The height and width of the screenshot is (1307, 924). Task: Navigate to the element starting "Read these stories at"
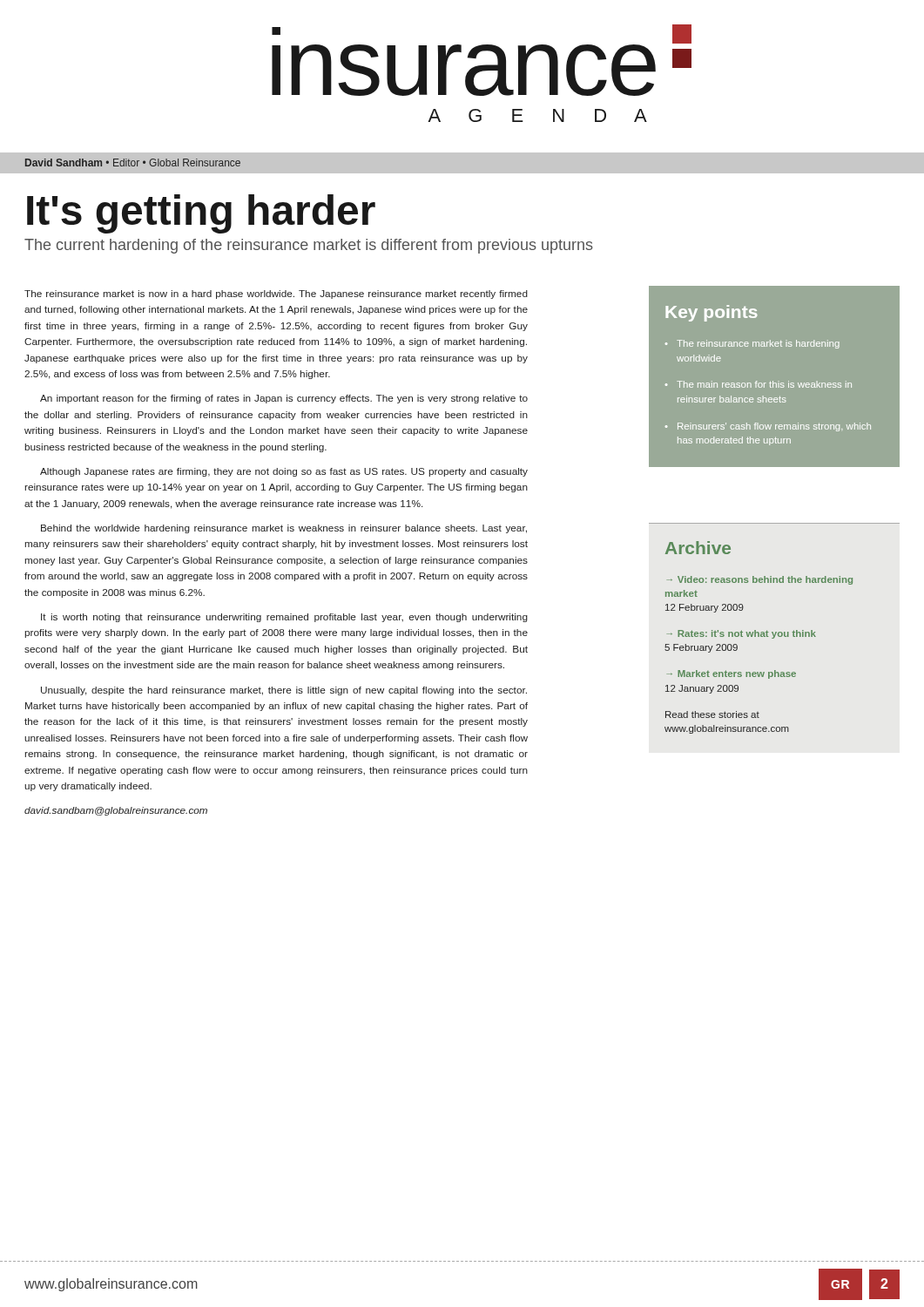tap(727, 721)
